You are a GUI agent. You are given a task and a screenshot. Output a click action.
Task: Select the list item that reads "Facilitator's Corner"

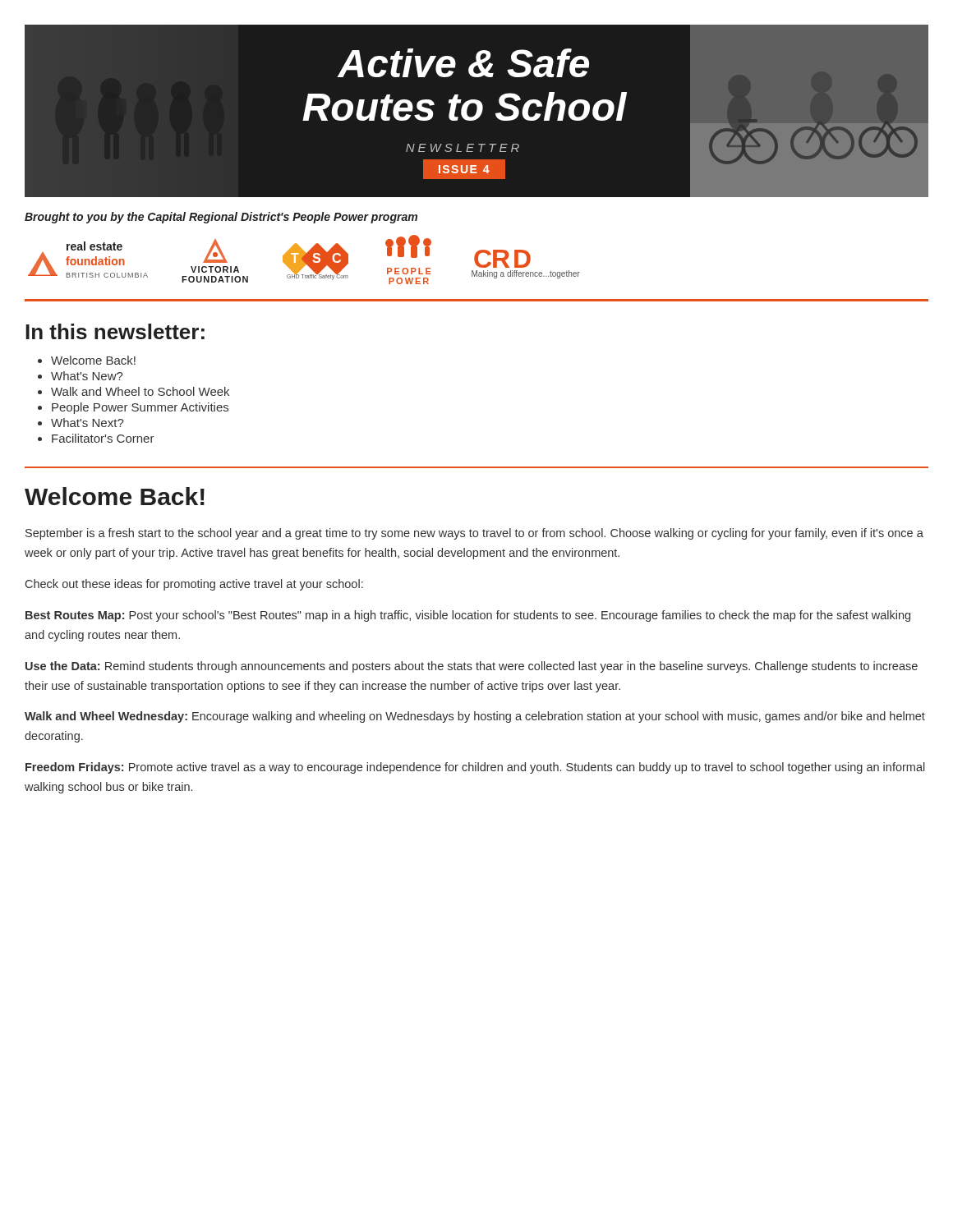tap(102, 438)
